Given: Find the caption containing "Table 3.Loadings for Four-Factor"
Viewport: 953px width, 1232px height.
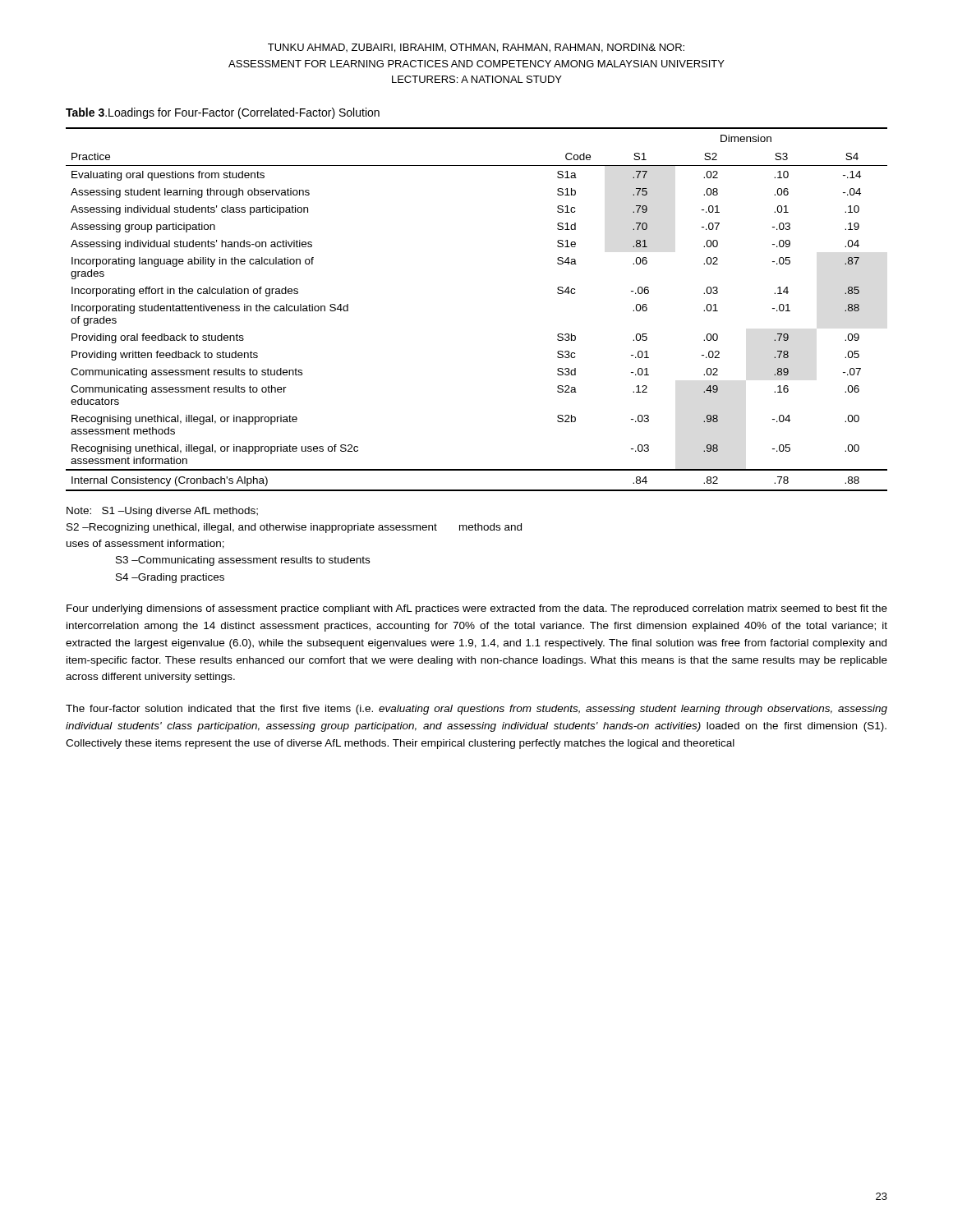Looking at the screenshot, I should click(223, 112).
